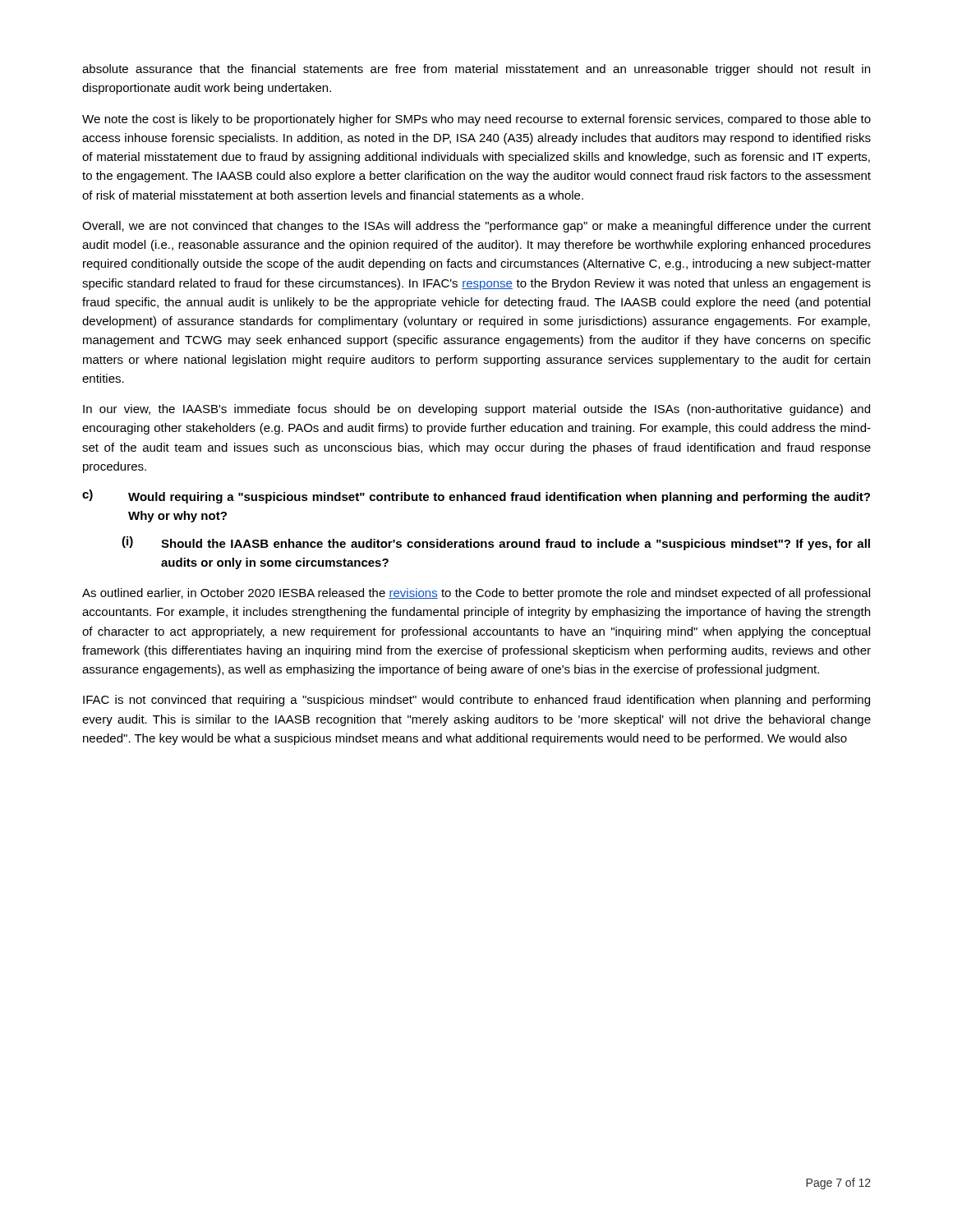Find the block starting "As outlined earlier,"
953x1232 pixels.
click(476, 631)
